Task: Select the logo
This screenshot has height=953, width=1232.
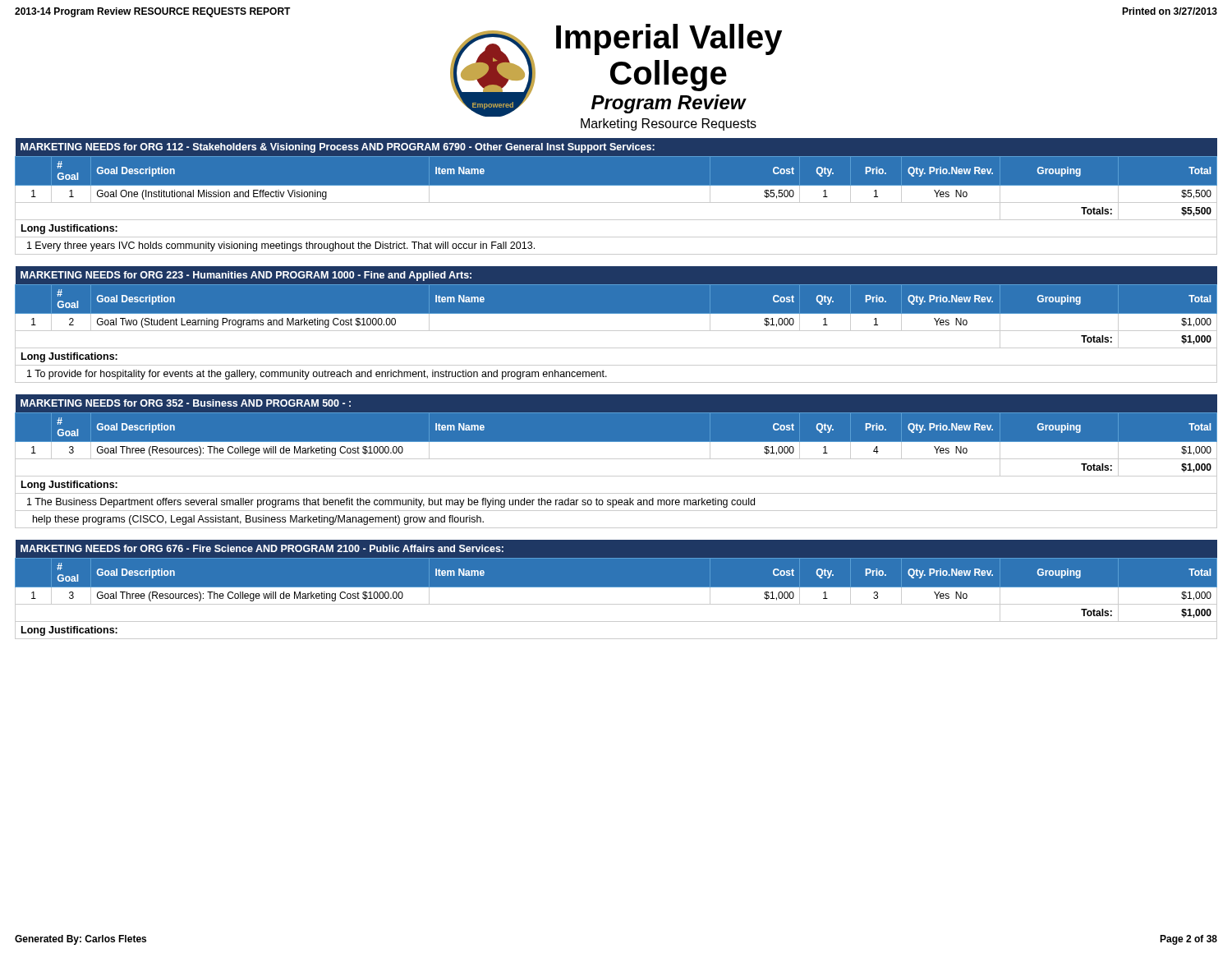Action: (x=493, y=75)
